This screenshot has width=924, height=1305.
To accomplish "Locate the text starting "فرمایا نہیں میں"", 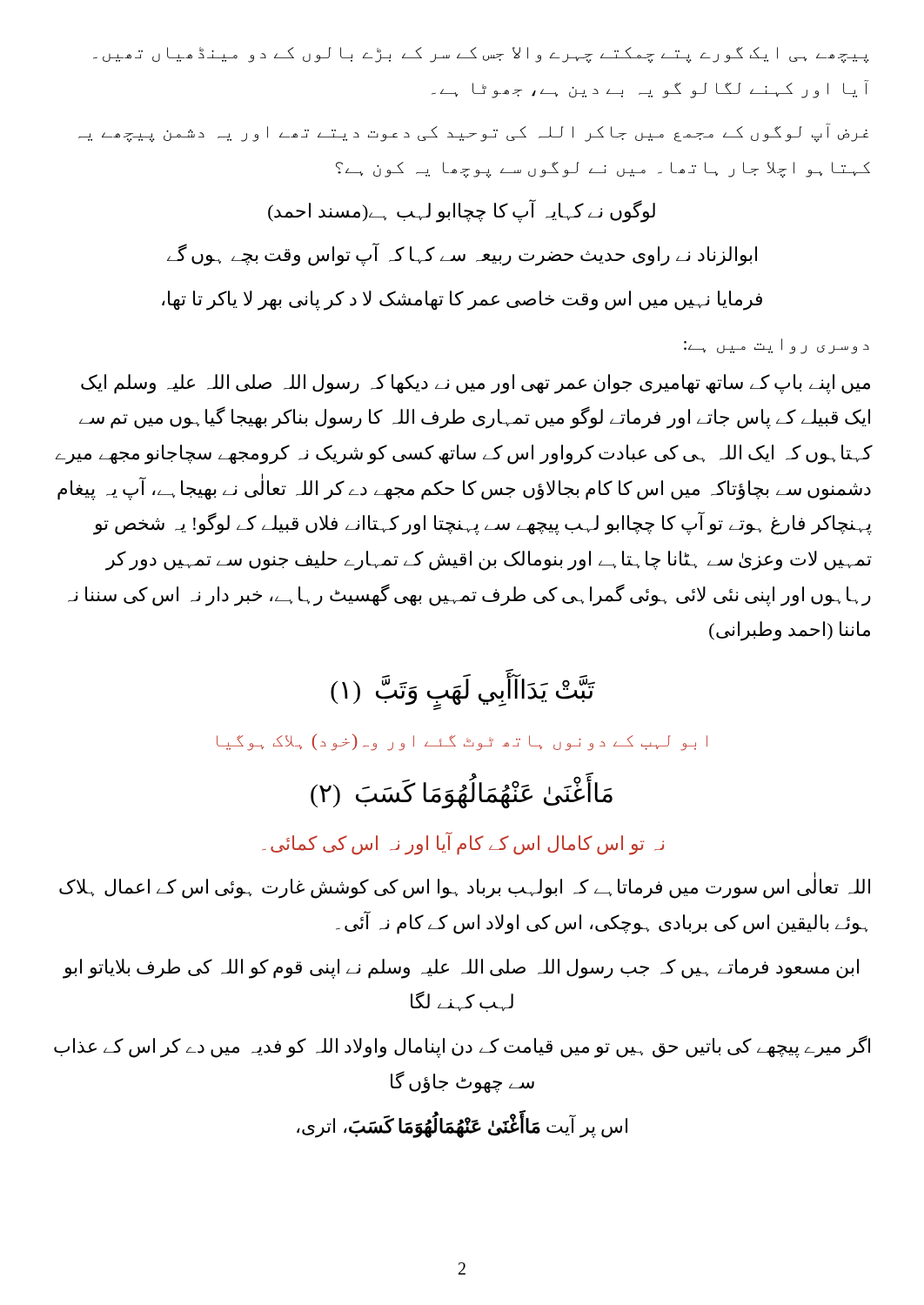I will 462,299.
